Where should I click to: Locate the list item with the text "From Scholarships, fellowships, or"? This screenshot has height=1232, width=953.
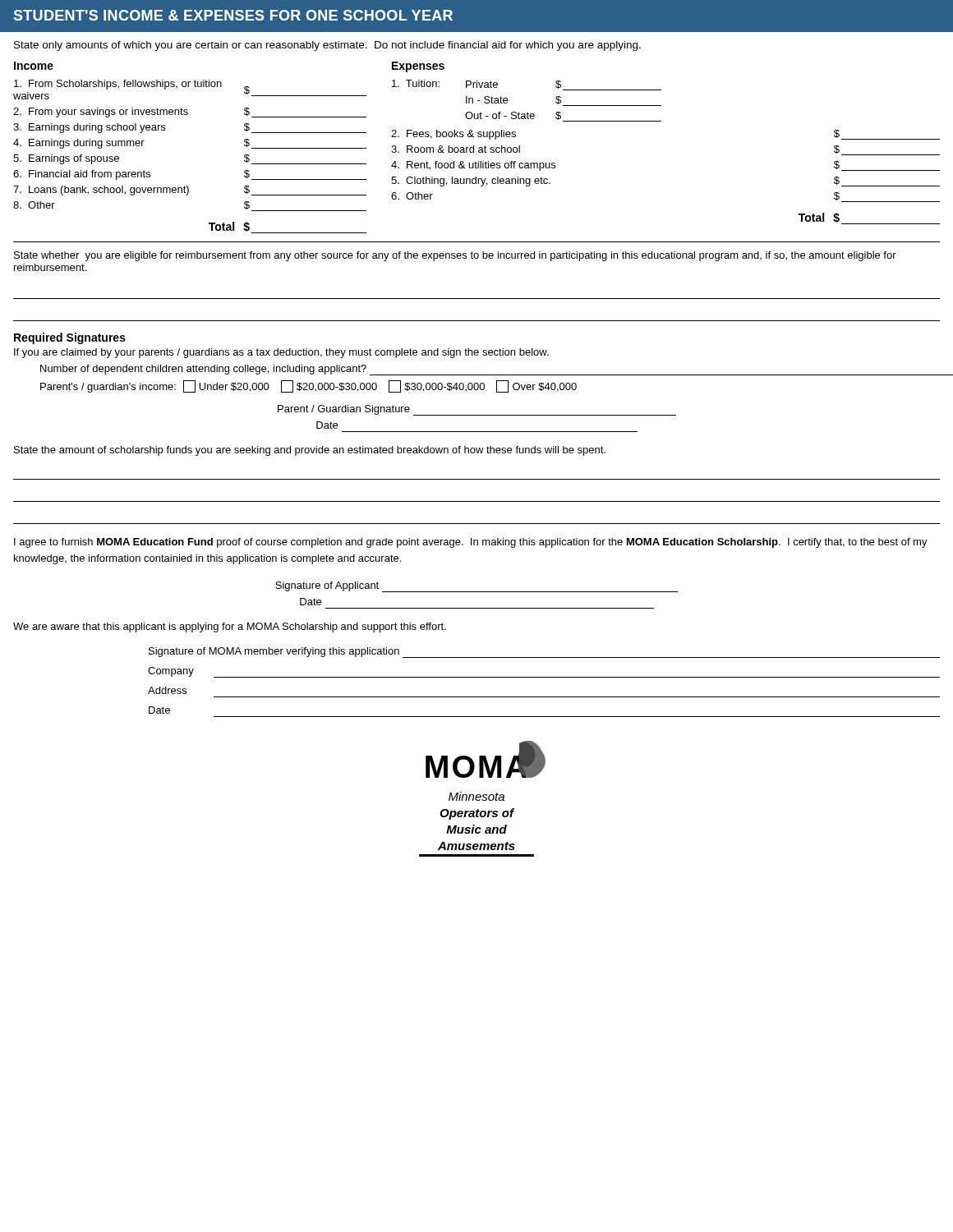(190, 90)
